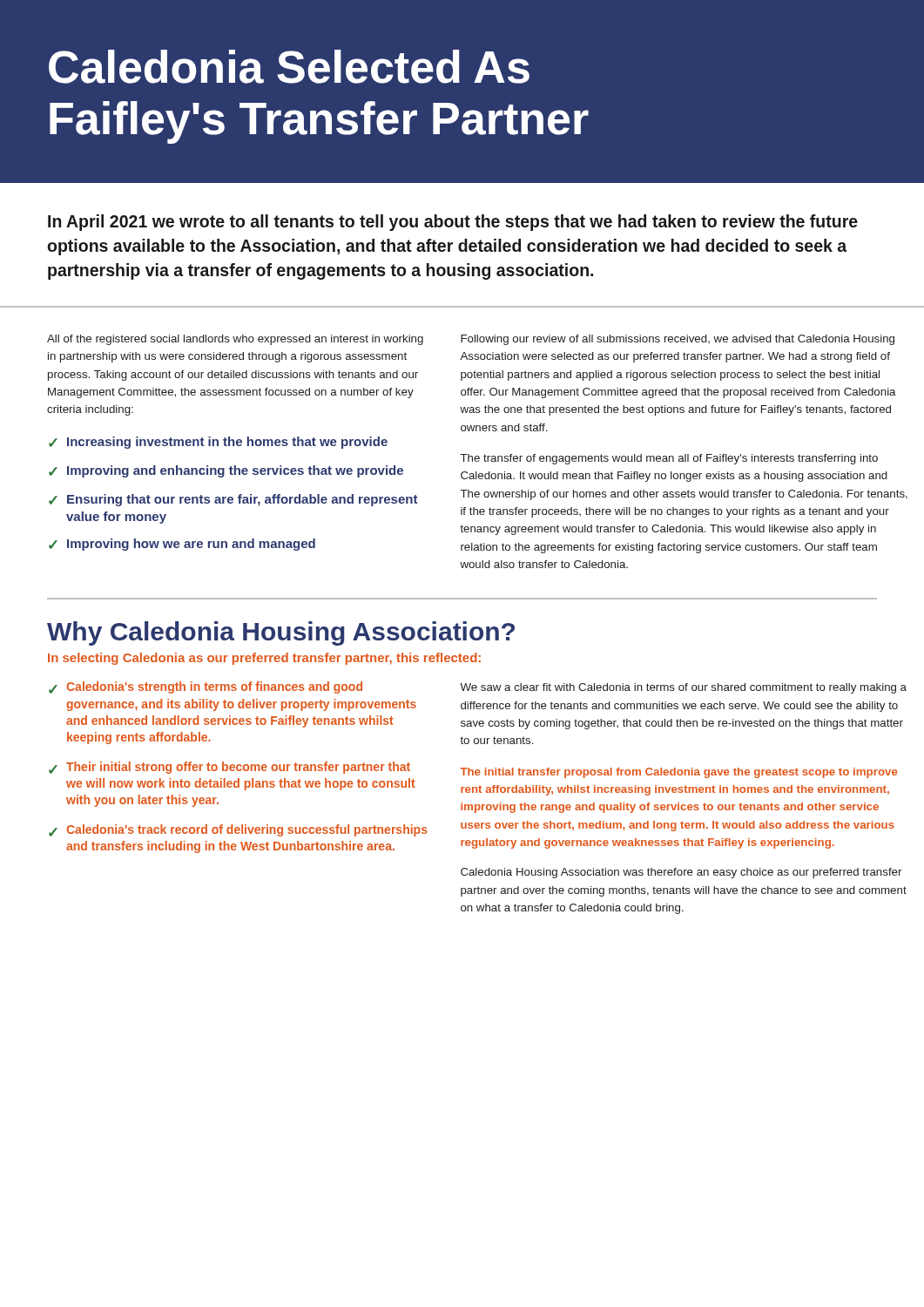Locate the element starting "✓ Ensuring that our rents"

[238, 508]
